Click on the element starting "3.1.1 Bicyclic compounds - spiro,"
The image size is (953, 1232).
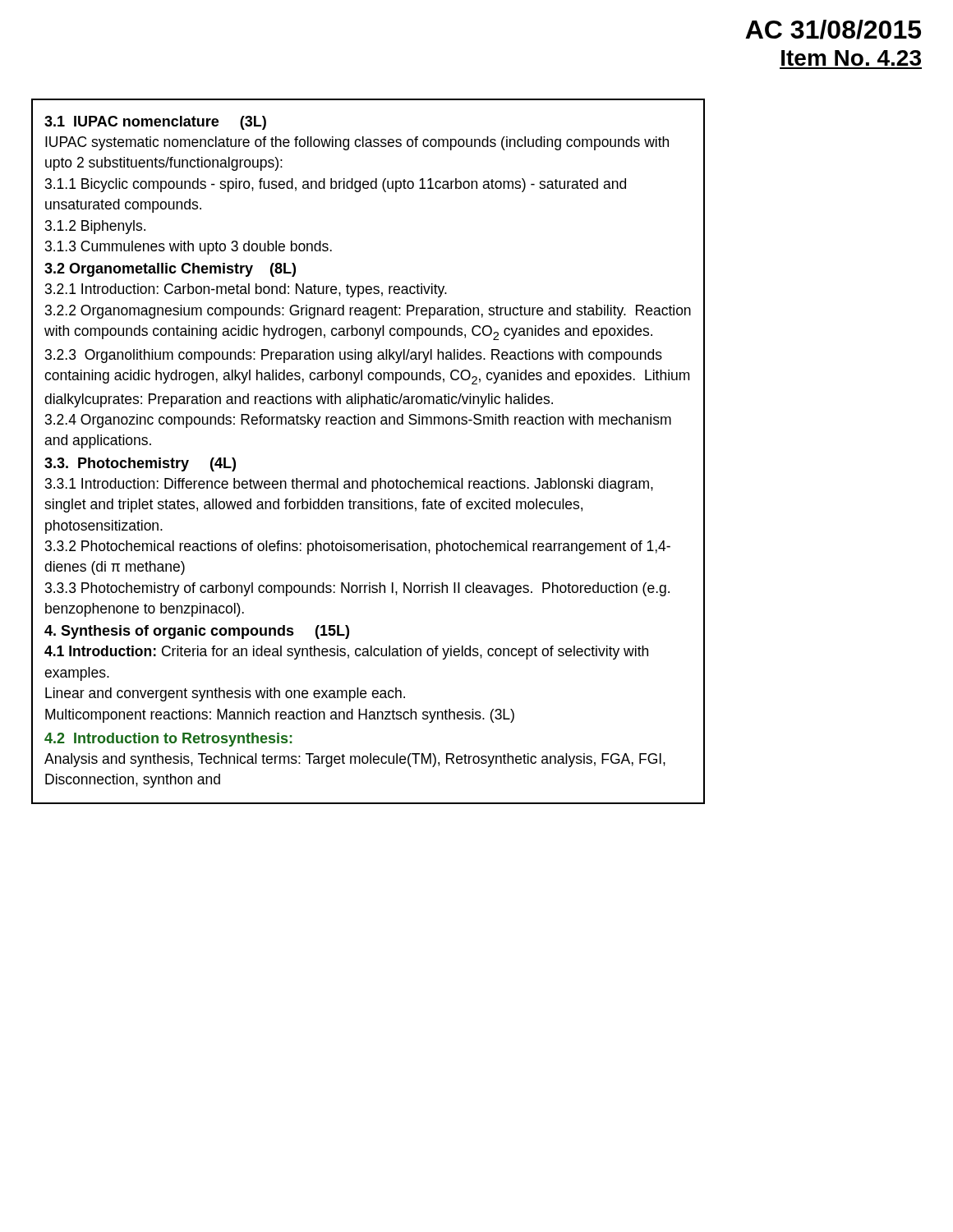[x=336, y=194]
